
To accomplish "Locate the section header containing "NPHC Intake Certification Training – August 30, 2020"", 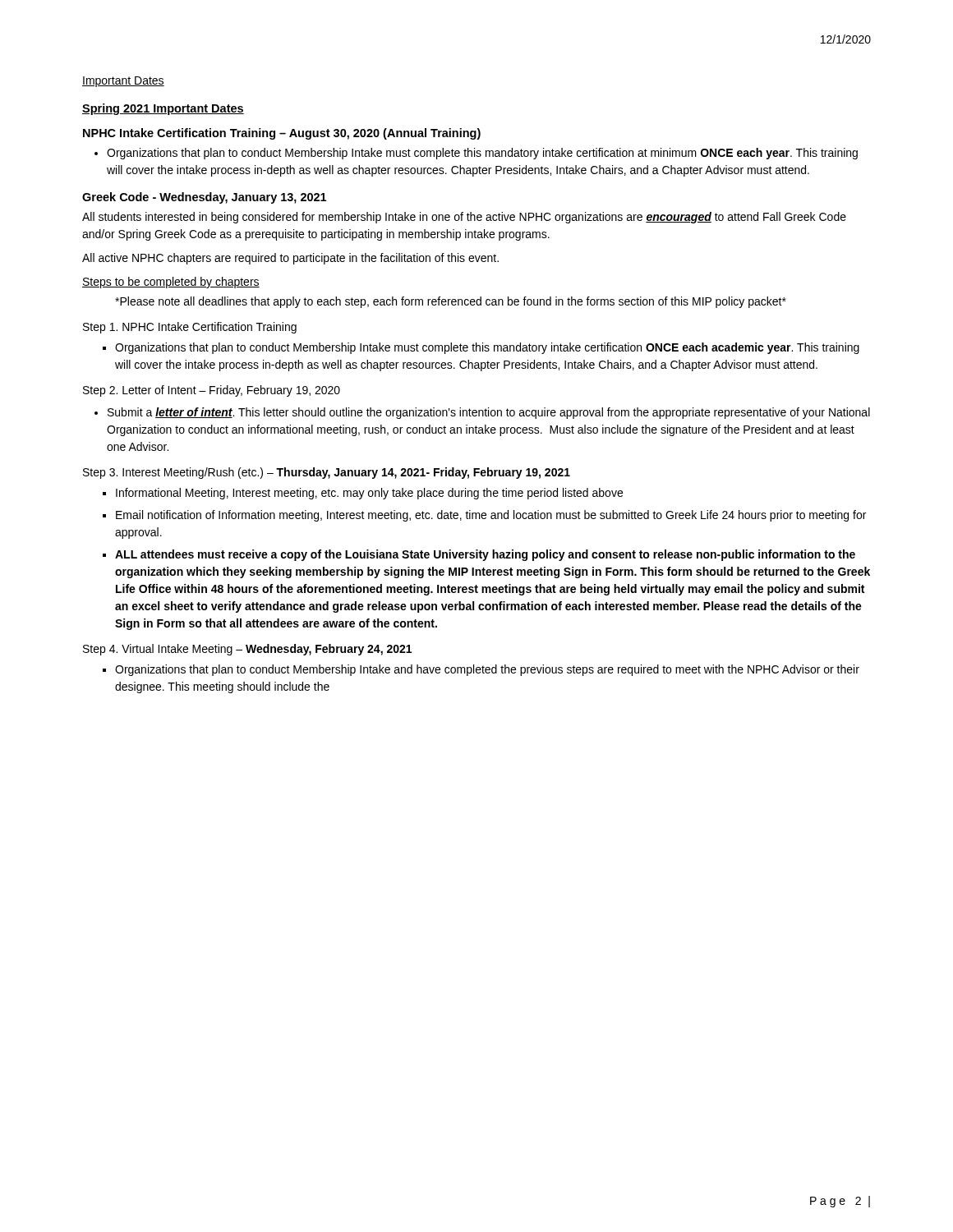I will point(282,133).
